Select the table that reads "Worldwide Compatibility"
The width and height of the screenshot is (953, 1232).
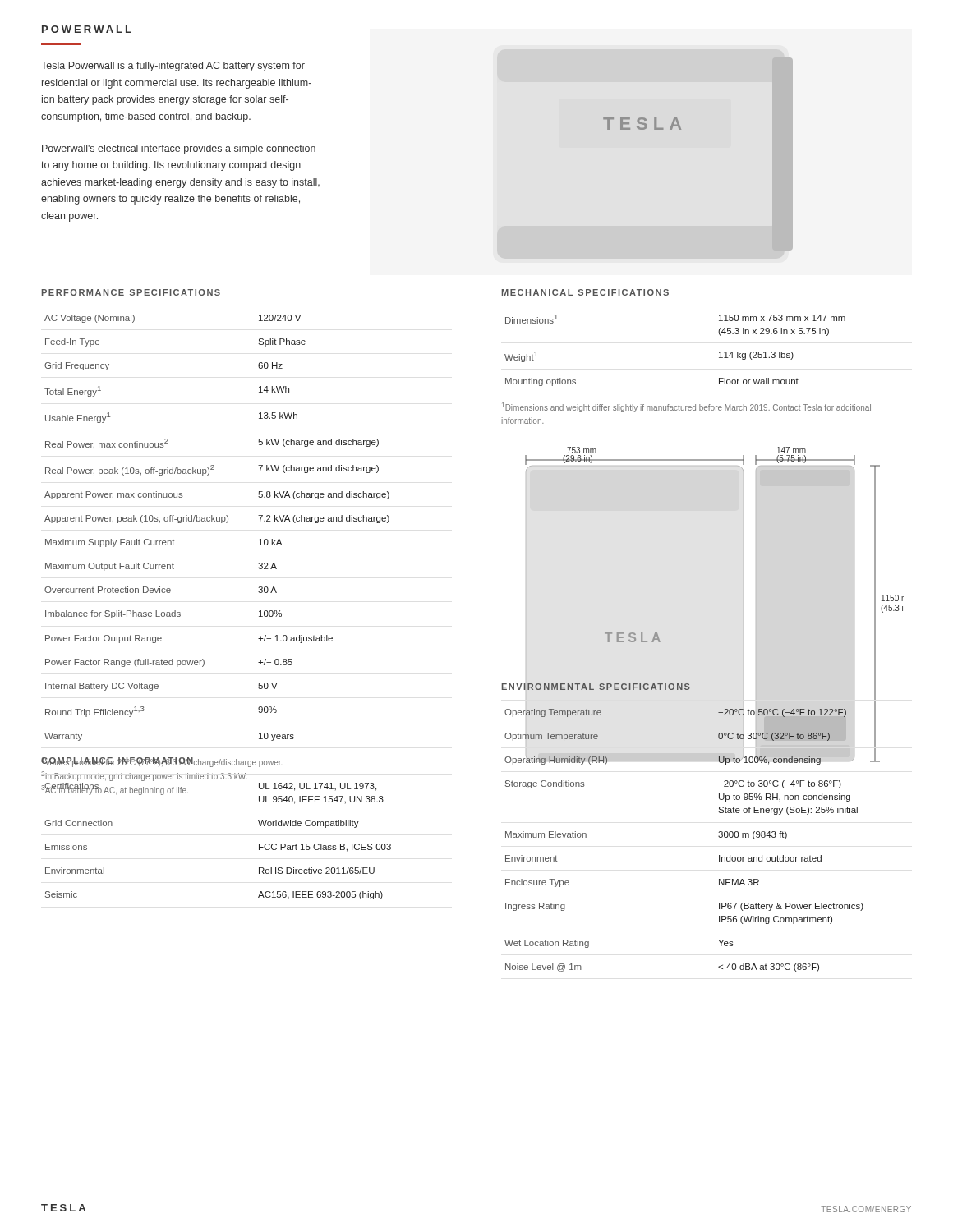click(246, 840)
